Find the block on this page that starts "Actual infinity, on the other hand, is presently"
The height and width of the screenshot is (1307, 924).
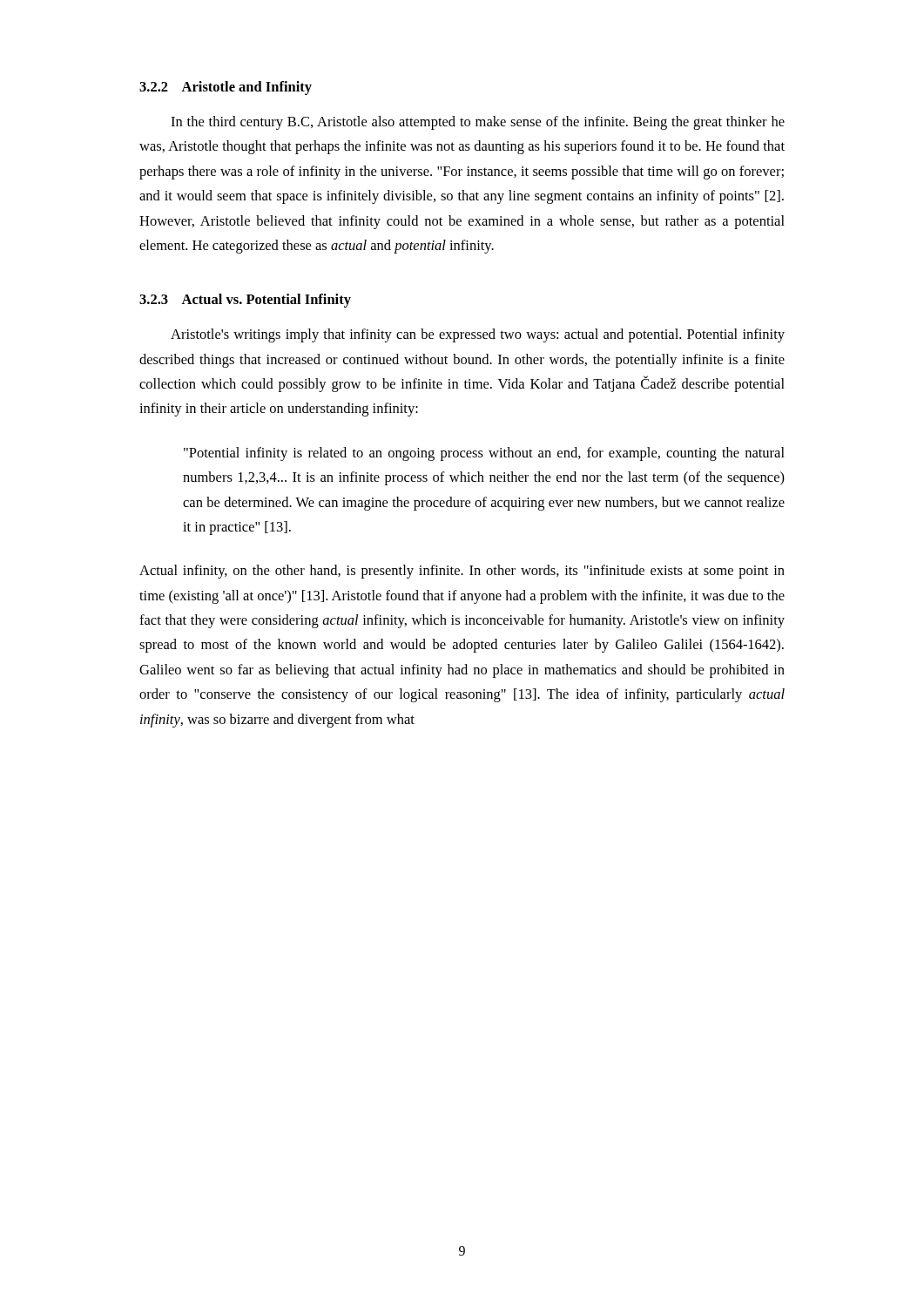tap(462, 645)
